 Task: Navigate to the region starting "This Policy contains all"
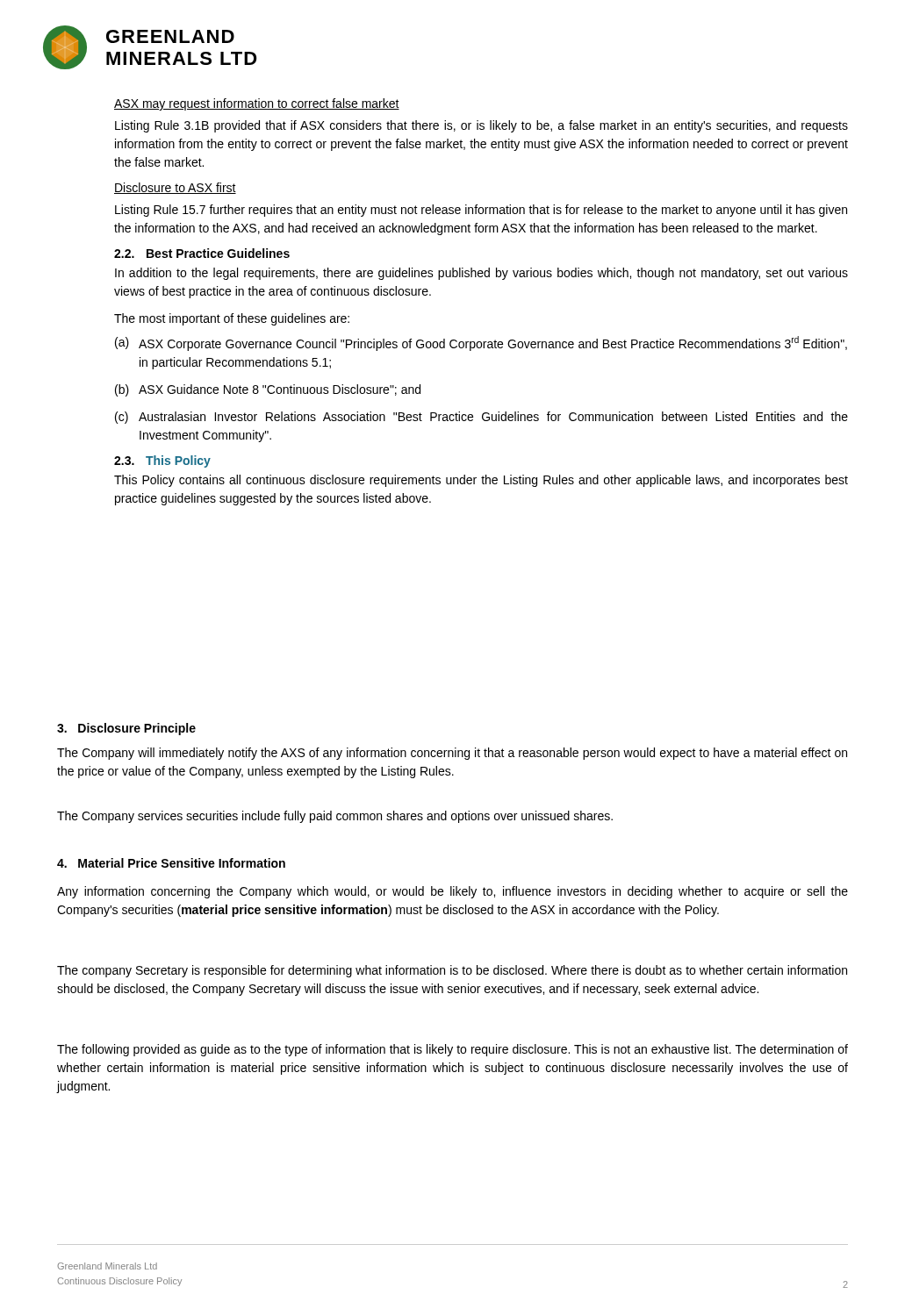[481, 489]
